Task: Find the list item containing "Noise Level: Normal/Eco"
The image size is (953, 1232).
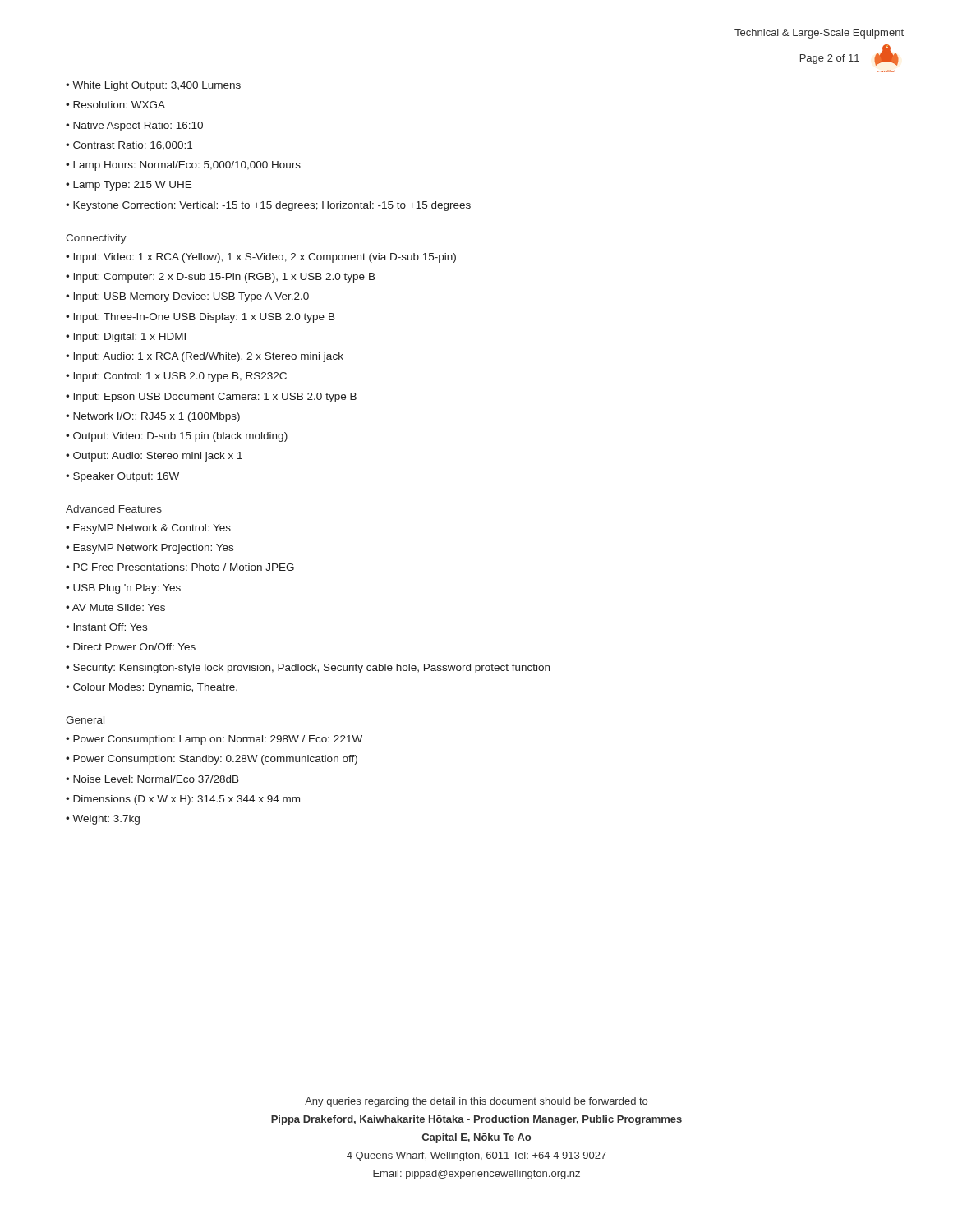Action: (156, 779)
